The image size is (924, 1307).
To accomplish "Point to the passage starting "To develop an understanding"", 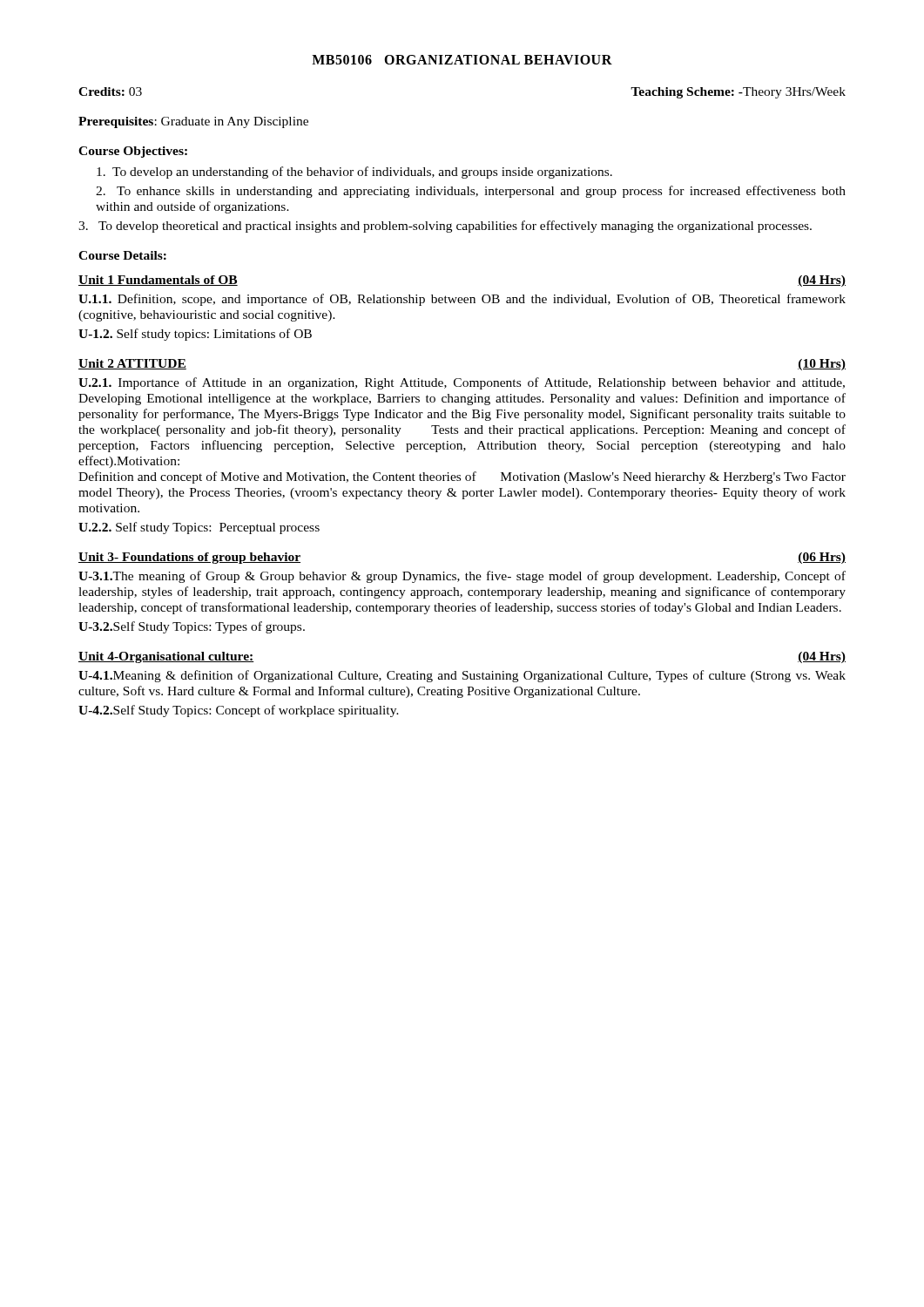I will pos(354,171).
